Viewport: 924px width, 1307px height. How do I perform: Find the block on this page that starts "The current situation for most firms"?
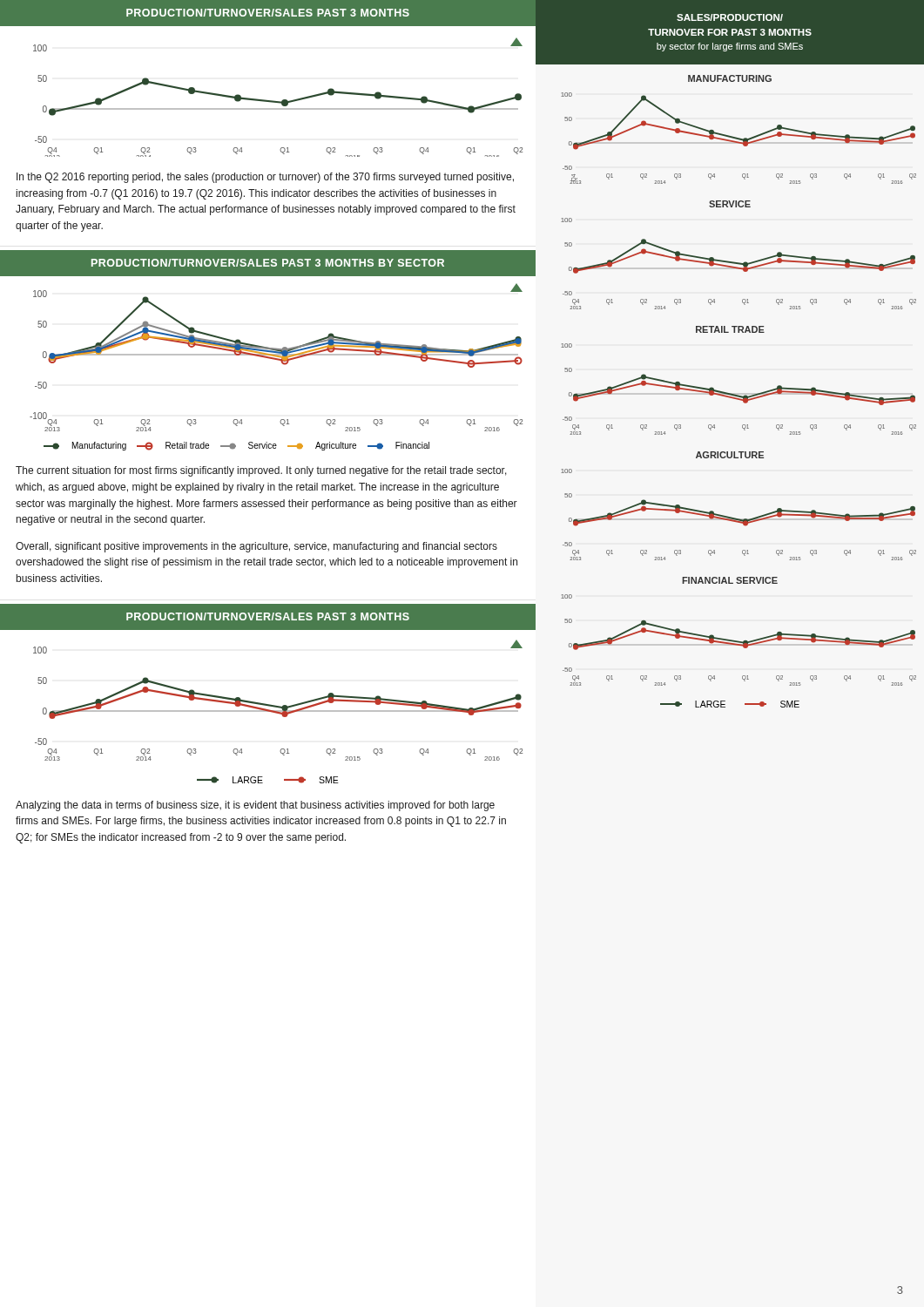pos(266,495)
